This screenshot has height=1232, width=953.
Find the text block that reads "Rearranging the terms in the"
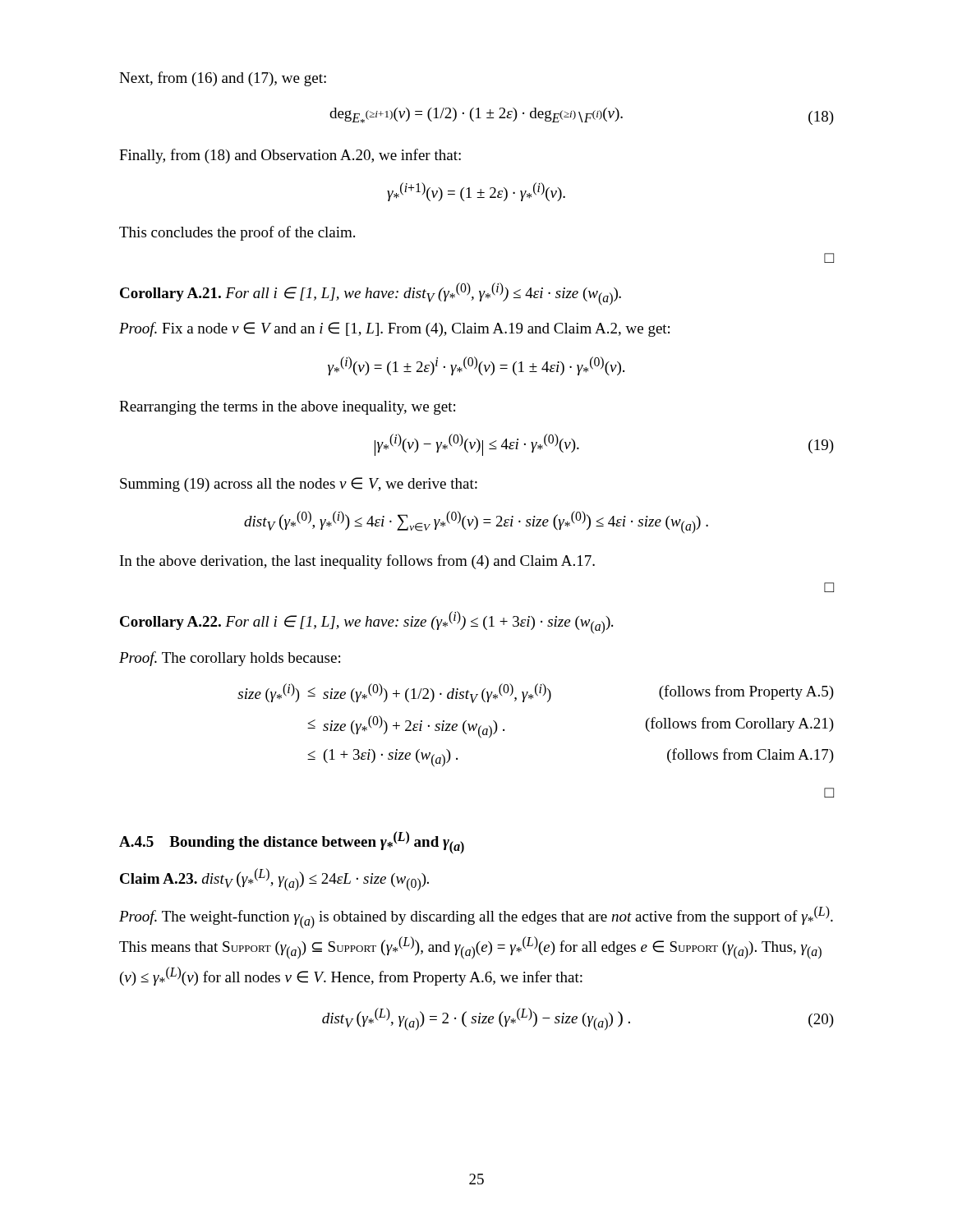tap(288, 406)
